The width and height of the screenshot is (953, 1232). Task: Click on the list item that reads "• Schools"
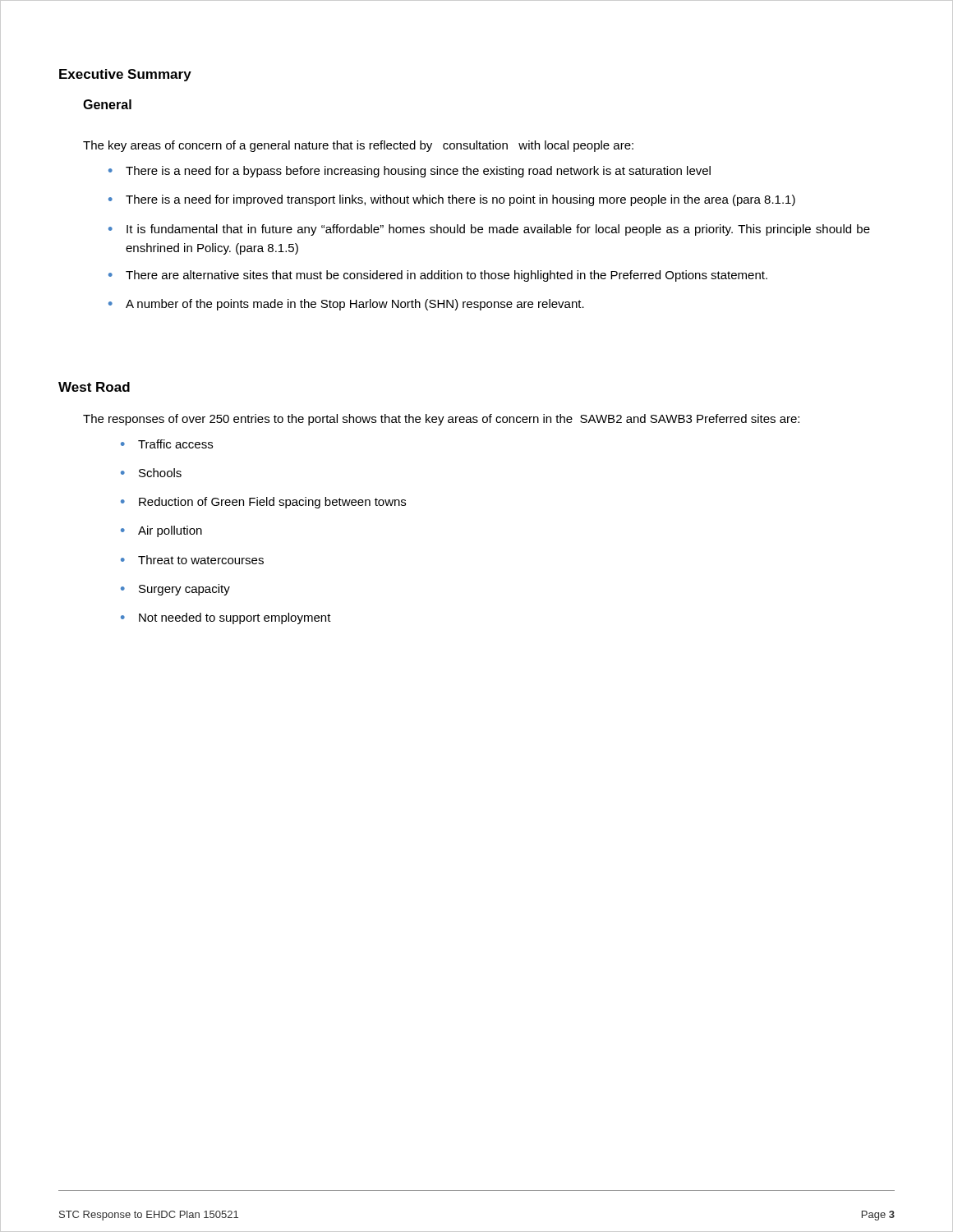151,473
